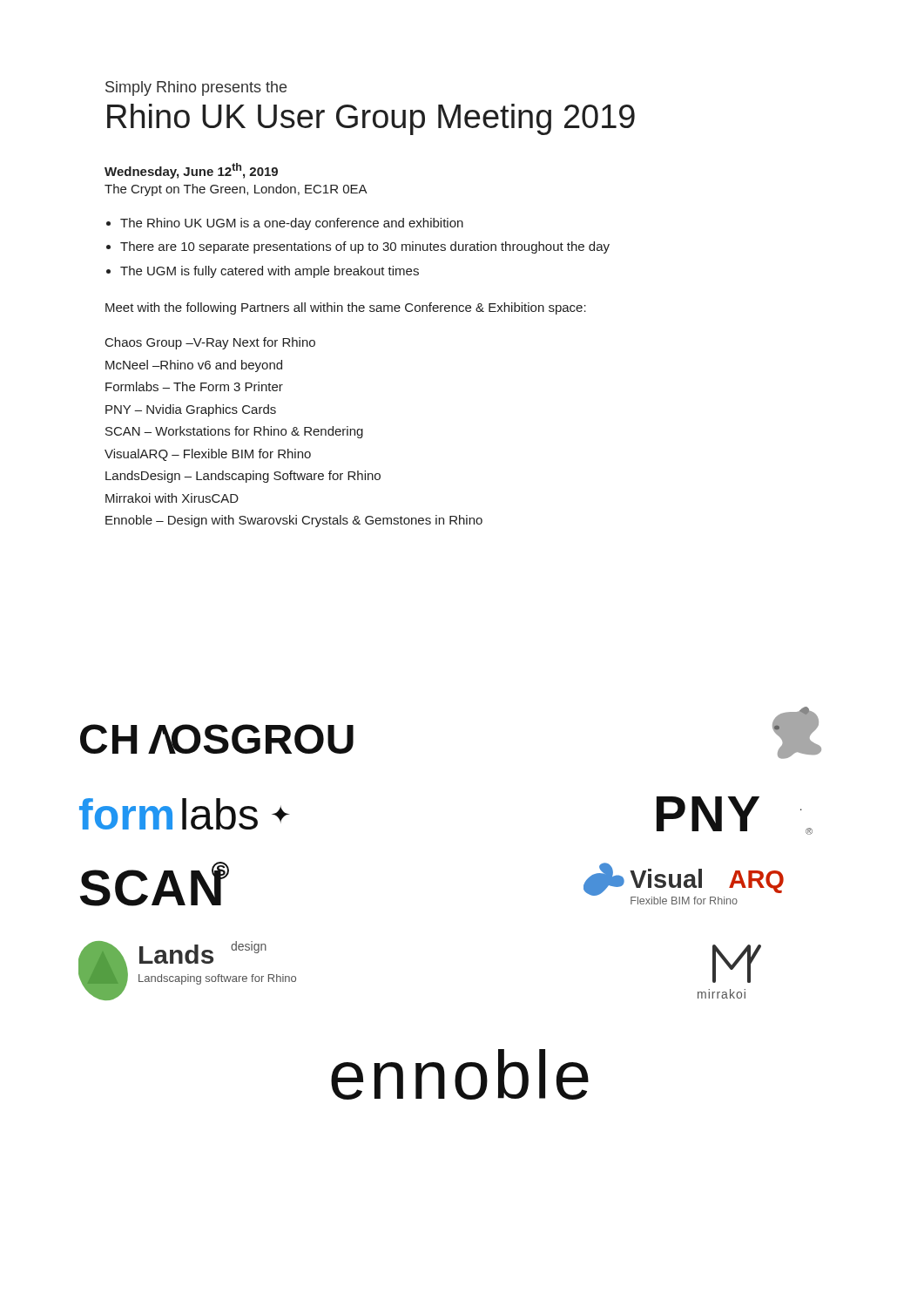Select the text starting "Wednesday, June 12th, 2019"
924x1307 pixels.
pyautogui.click(x=191, y=171)
